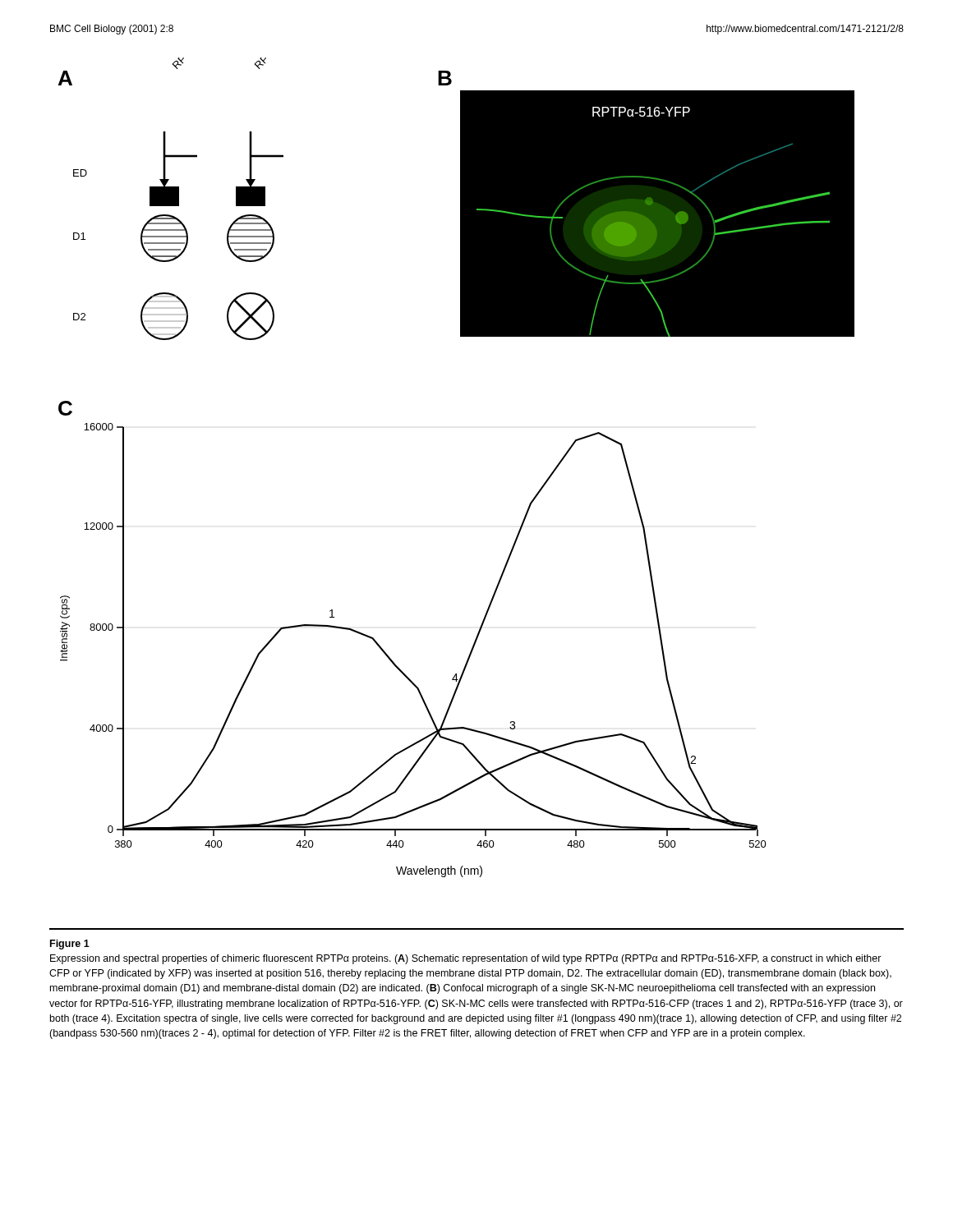This screenshot has width=953, height=1232.
Task: Find the photo
Action: point(657,207)
